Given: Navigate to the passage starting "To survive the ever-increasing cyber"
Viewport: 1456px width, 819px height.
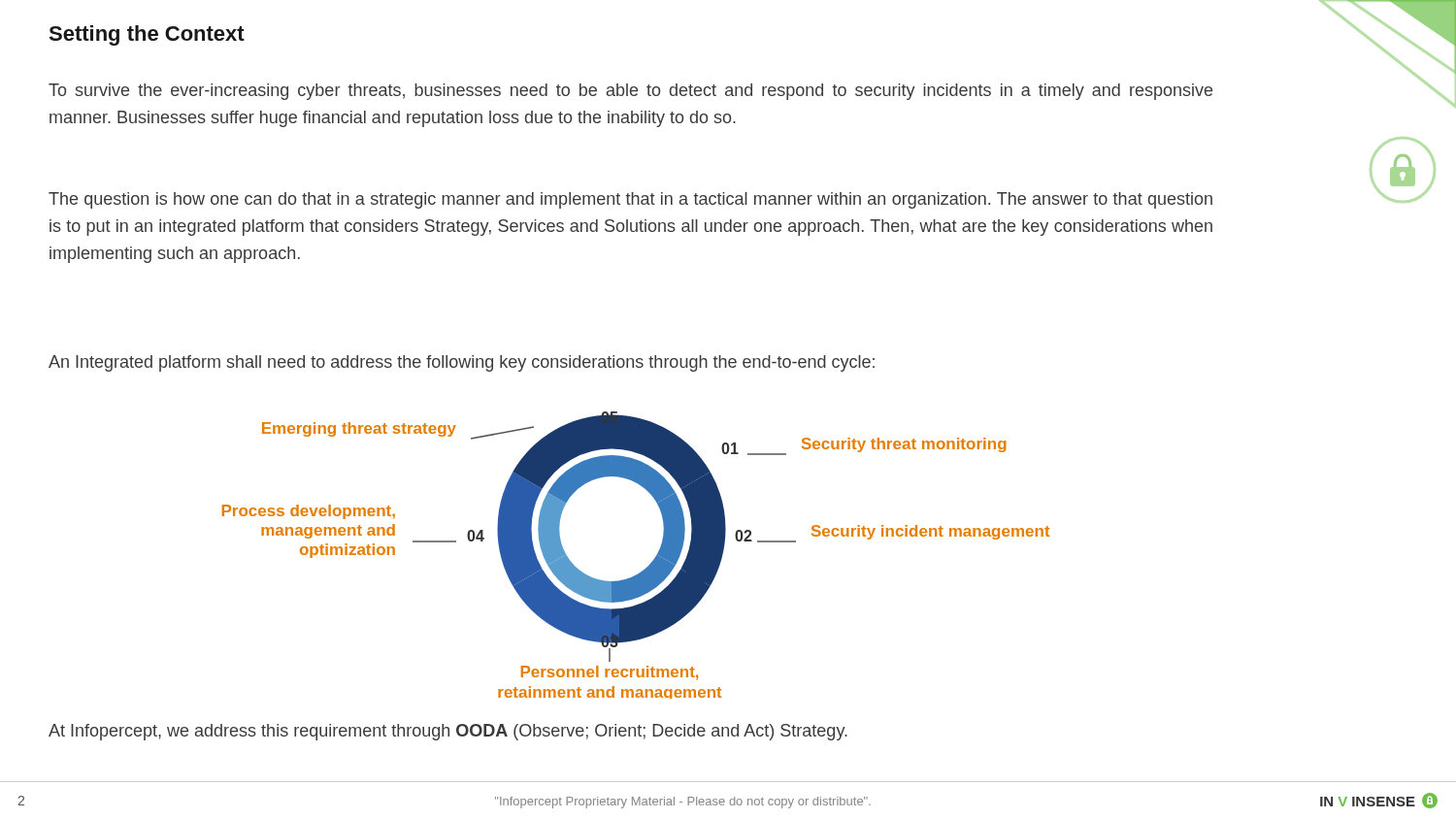Looking at the screenshot, I should click(631, 104).
